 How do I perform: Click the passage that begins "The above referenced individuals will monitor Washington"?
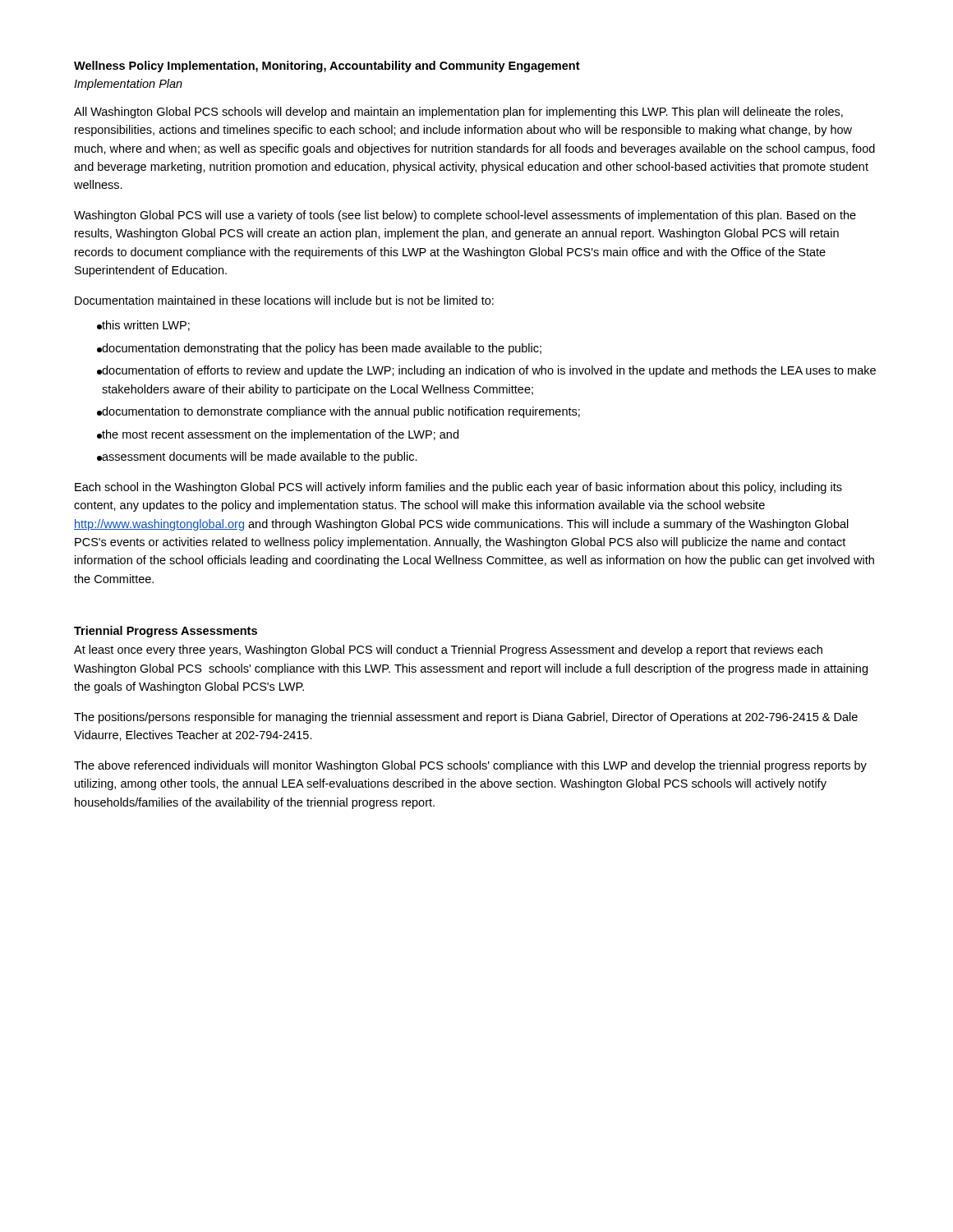coord(470,784)
